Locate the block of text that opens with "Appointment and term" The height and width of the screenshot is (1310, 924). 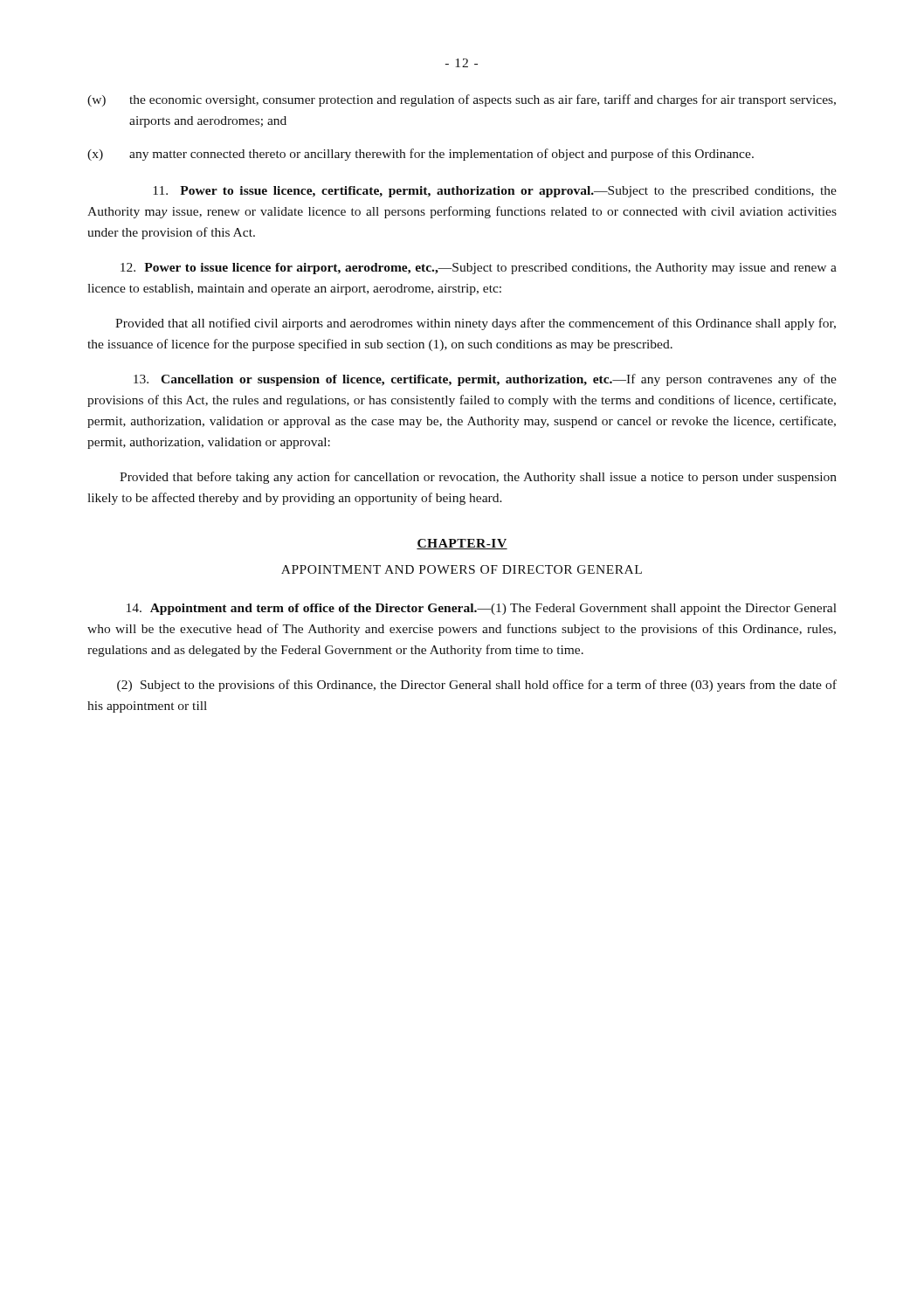point(462,629)
